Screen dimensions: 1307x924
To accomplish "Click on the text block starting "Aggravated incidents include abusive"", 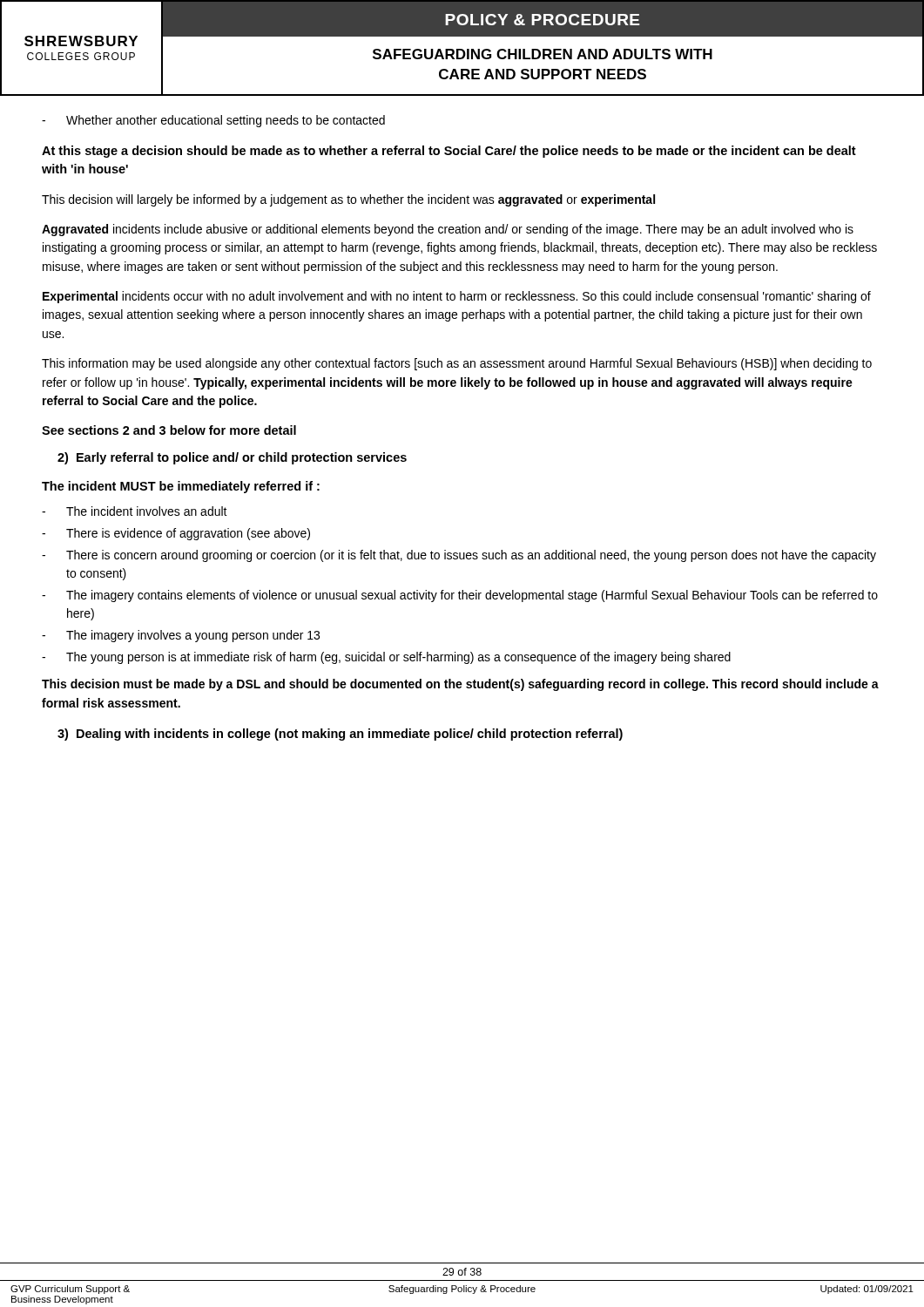I will tap(459, 248).
